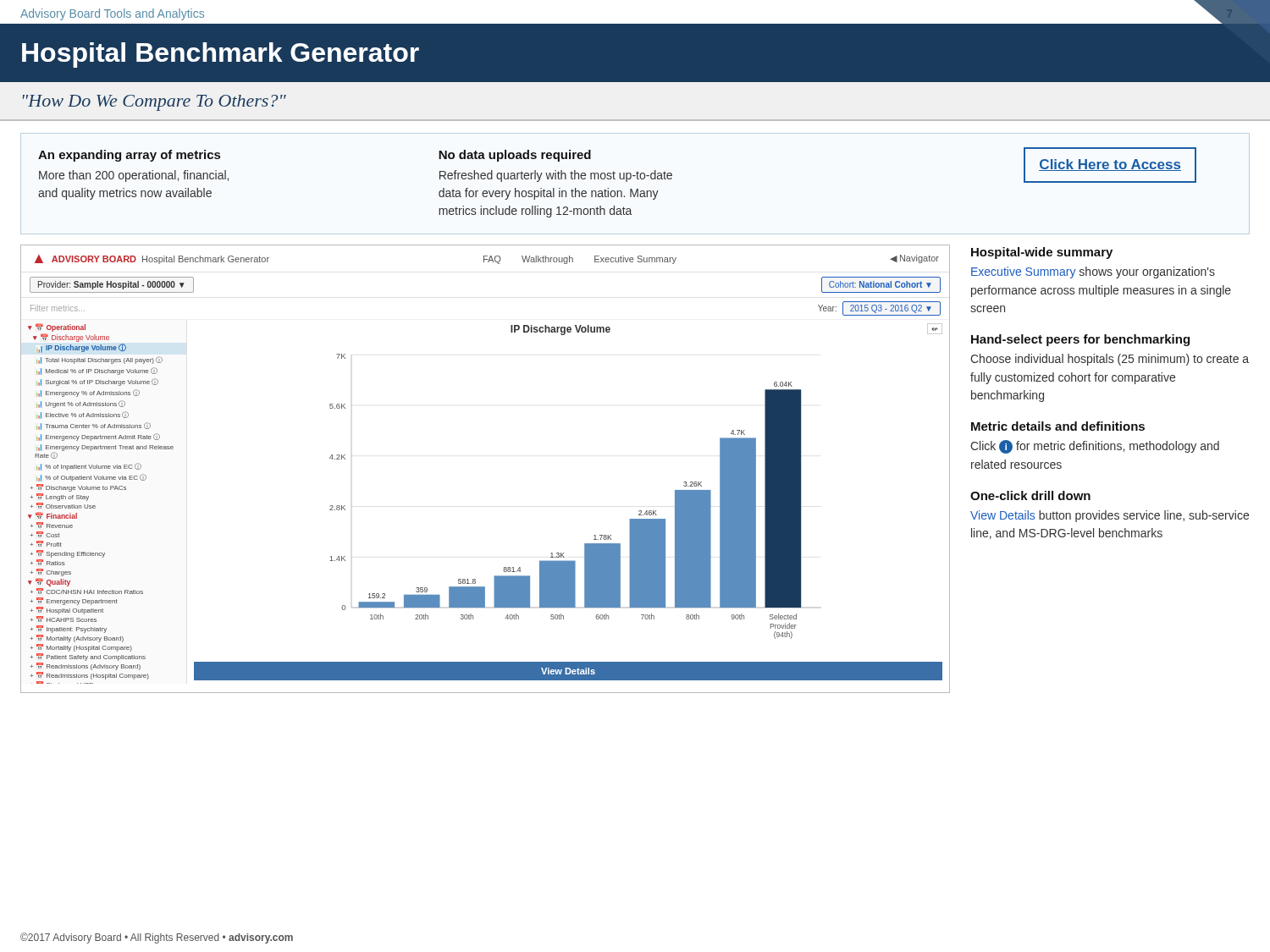The width and height of the screenshot is (1270, 952).
Task: Point to the block beginning "An expanding array of metrics"
Action: (x=225, y=175)
